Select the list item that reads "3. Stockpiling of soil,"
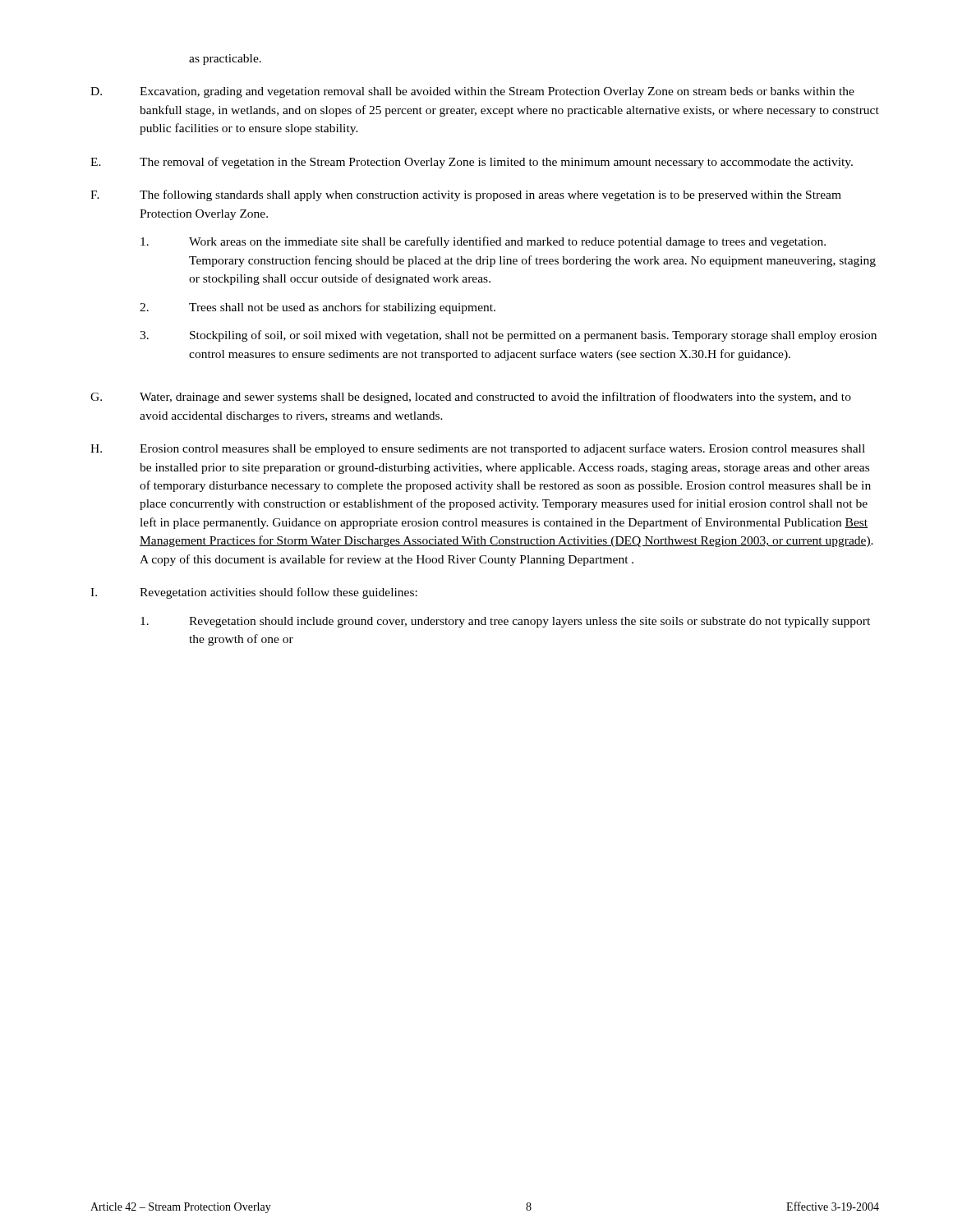The width and height of the screenshot is (953, 1232). click(509, 345)
